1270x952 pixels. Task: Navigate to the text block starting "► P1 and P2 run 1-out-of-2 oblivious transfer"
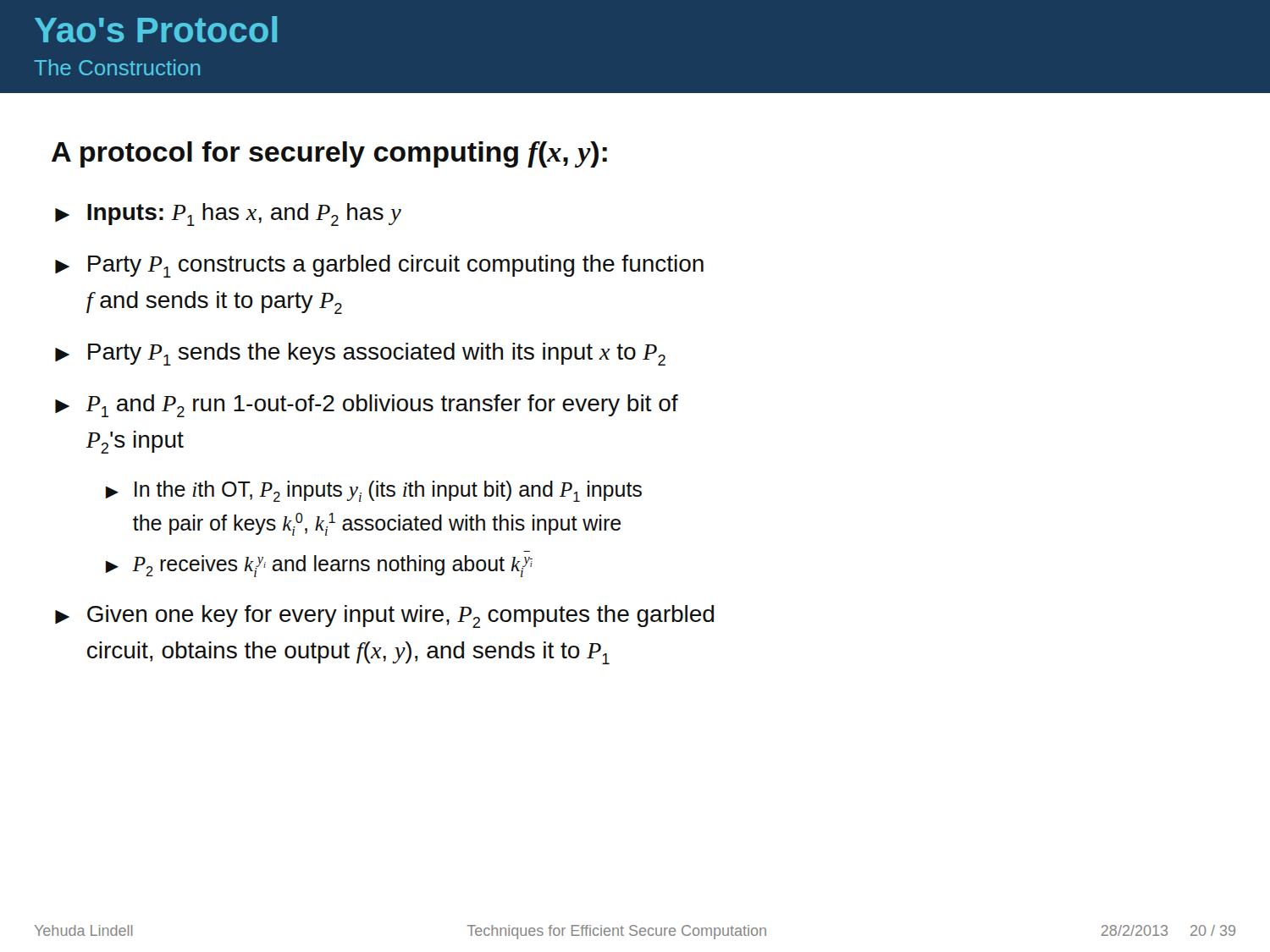click(635, 423)
